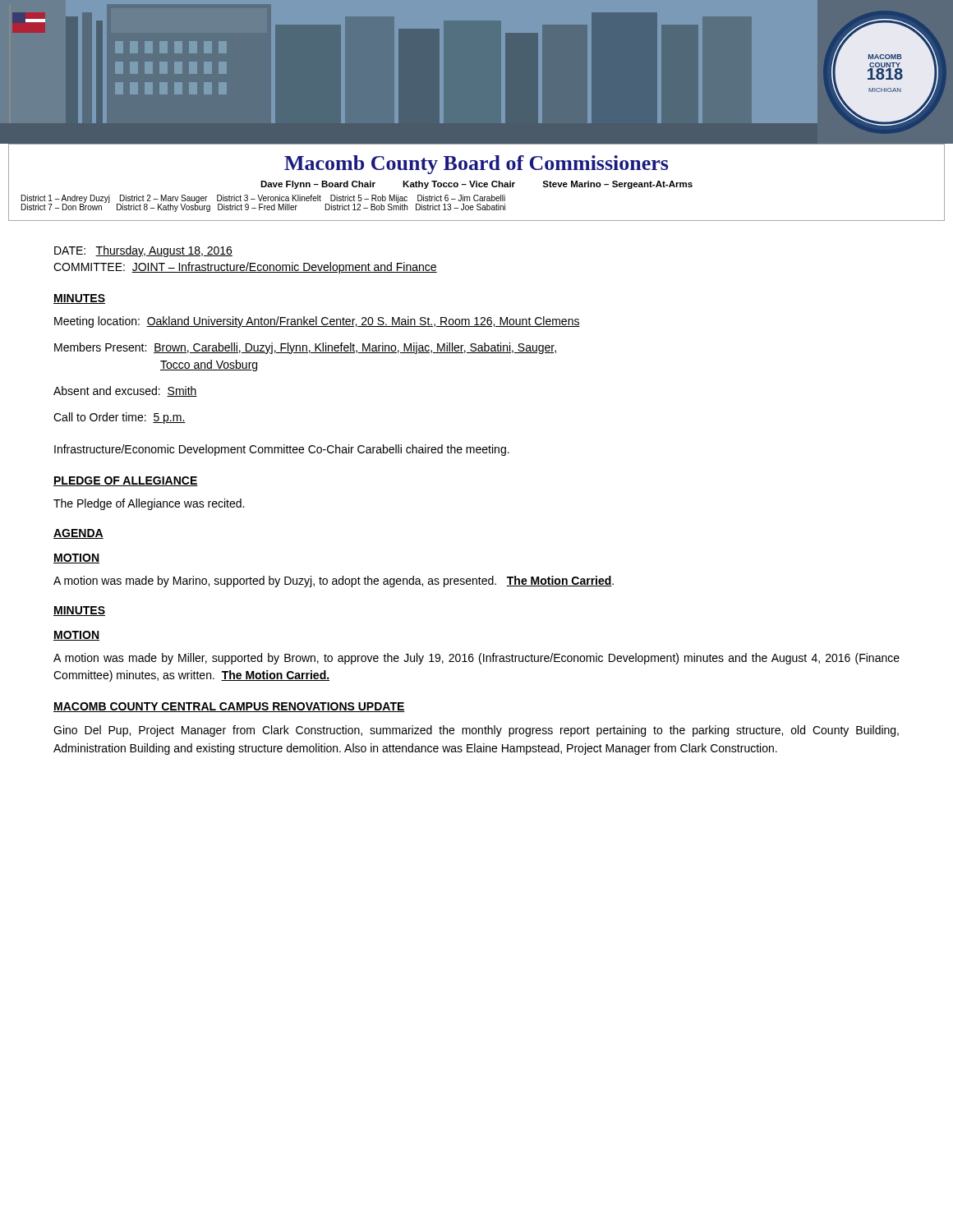Find the text block containing "Gino Del Pup, Project"
Viewport: 953px width, 1232px height.
click(x=476, y=739)
